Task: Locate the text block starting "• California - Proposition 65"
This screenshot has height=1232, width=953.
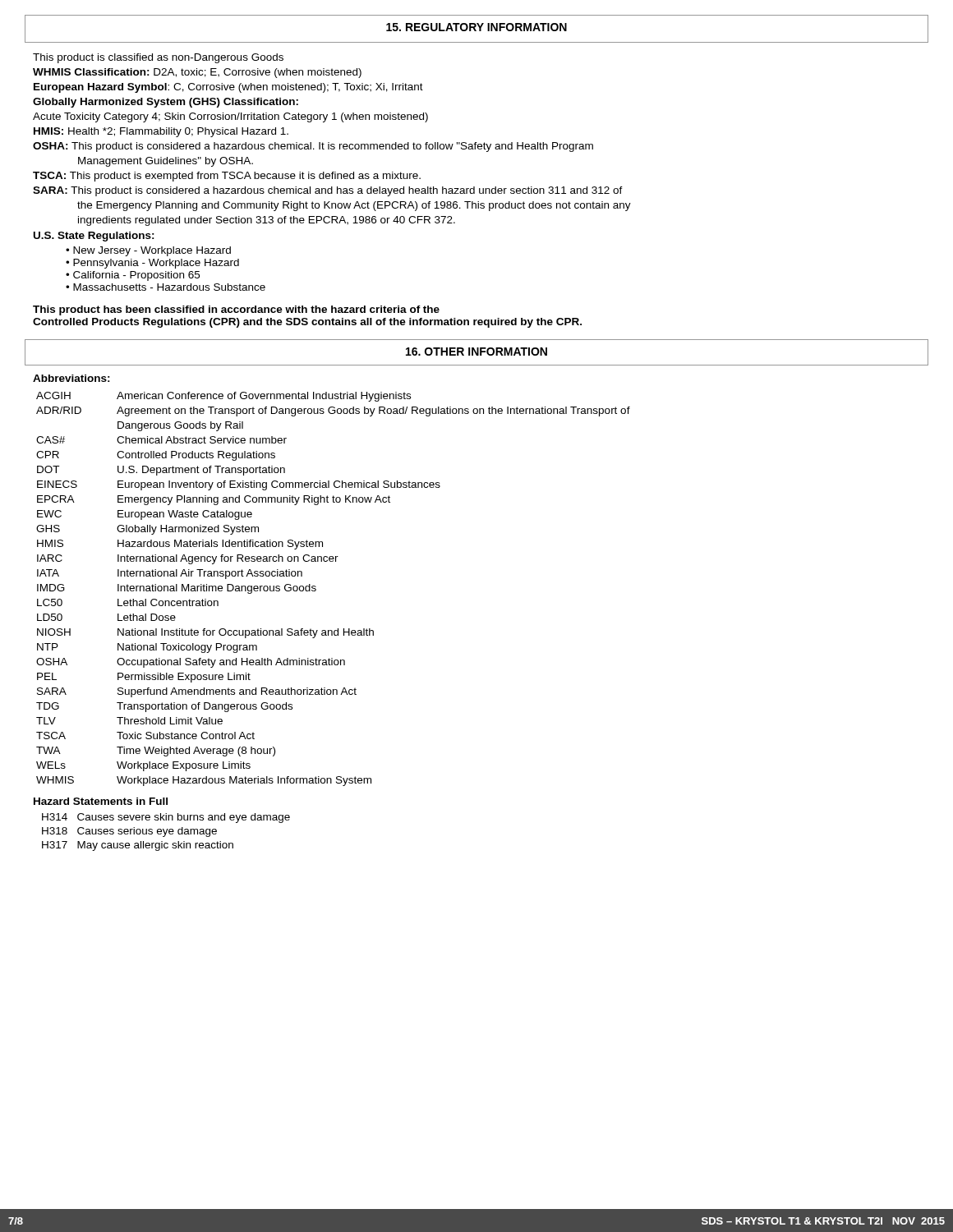Action: point(133,275)
